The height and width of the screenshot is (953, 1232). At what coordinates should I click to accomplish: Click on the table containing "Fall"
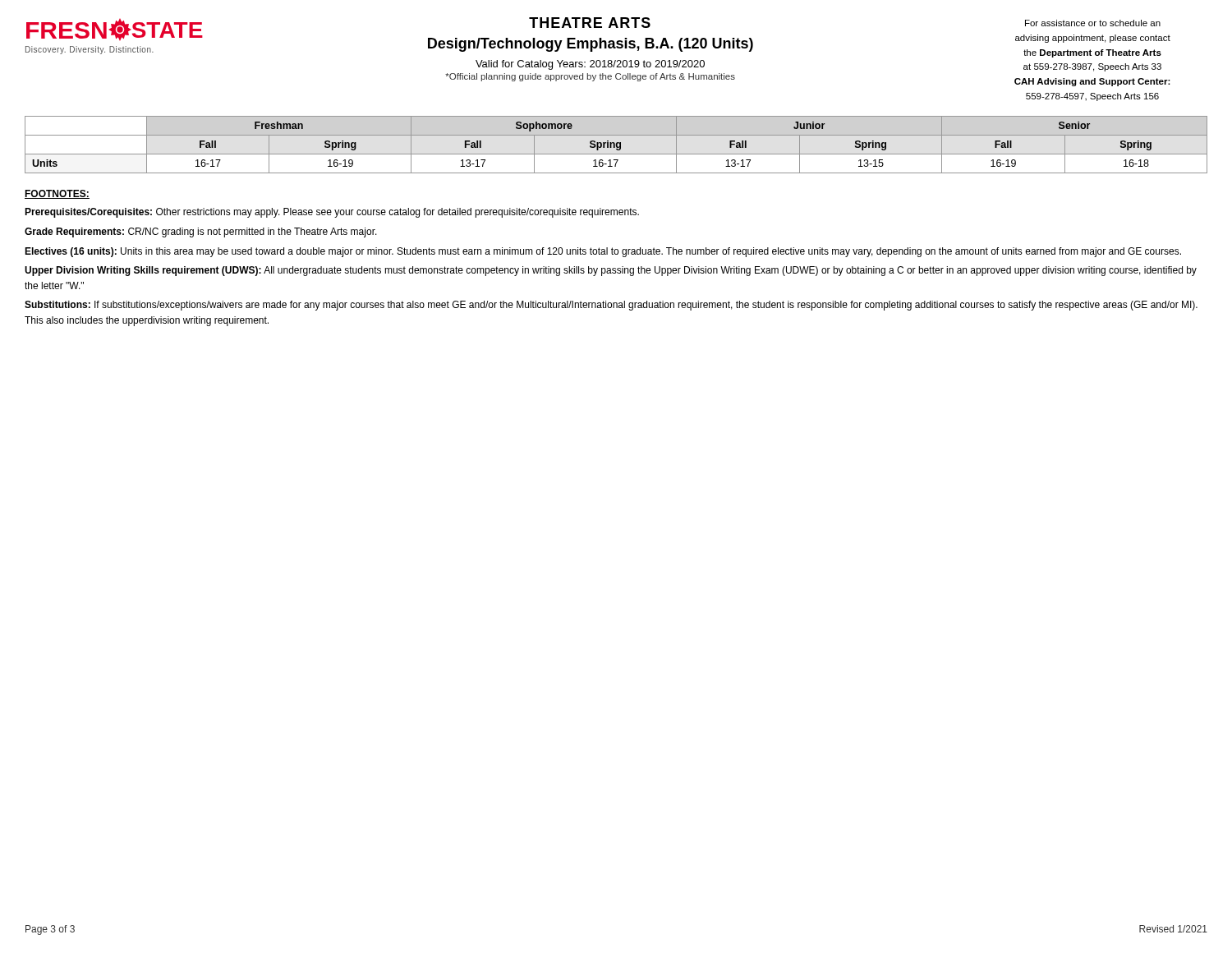click(616, 139)
